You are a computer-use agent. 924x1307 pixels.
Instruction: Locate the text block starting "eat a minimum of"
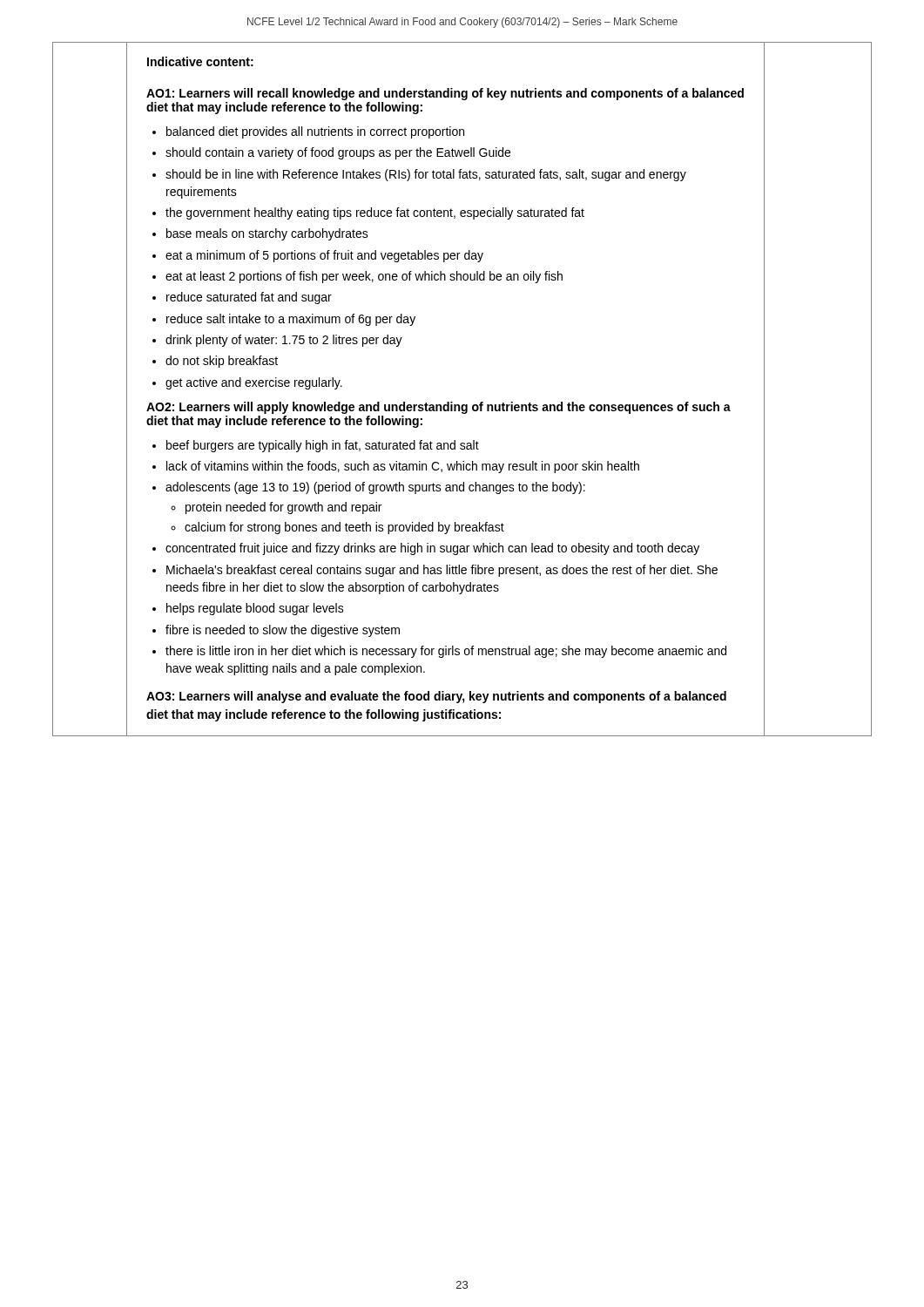click(324, 255)
